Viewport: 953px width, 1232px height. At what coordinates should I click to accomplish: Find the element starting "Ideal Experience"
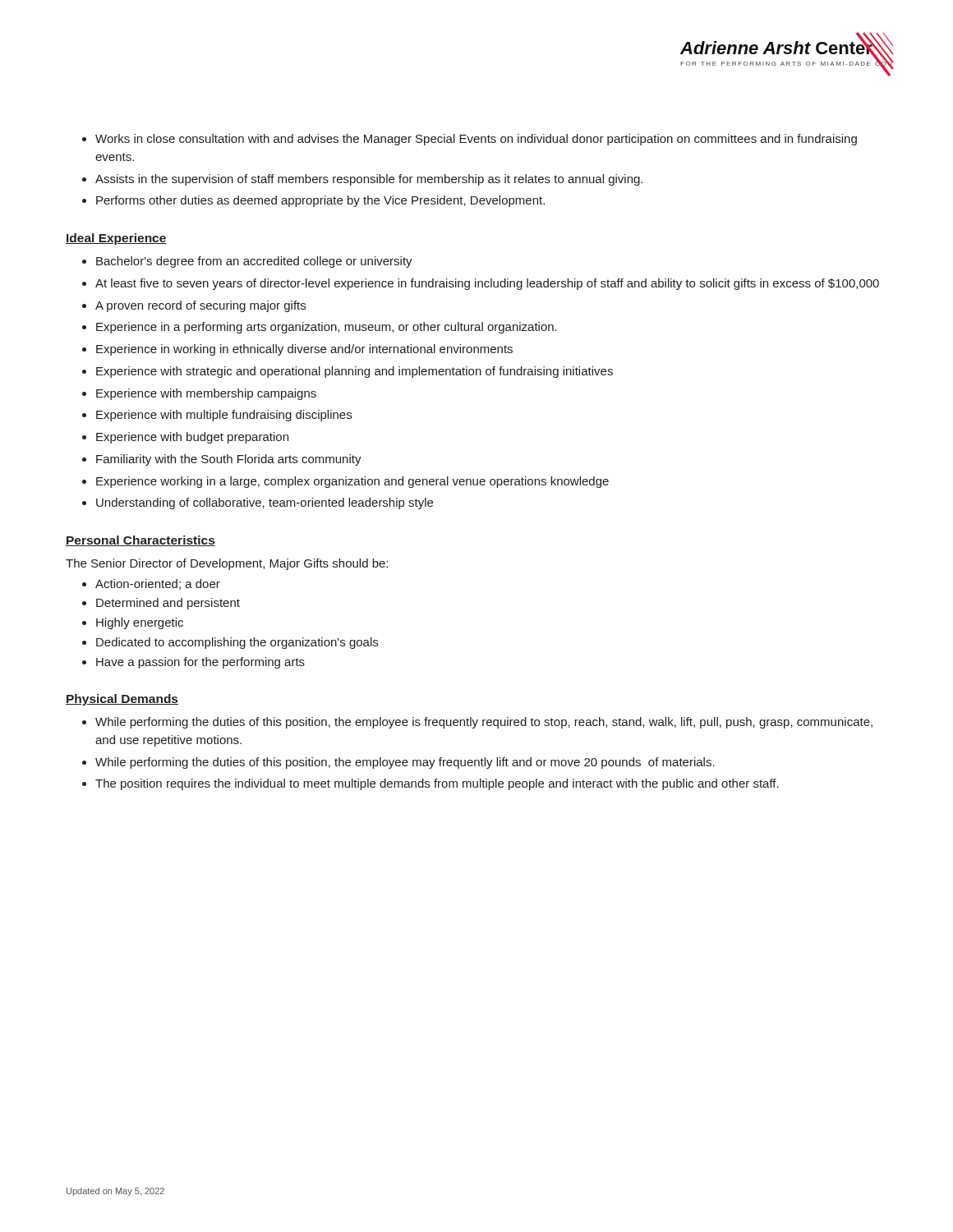click(116, 238)
